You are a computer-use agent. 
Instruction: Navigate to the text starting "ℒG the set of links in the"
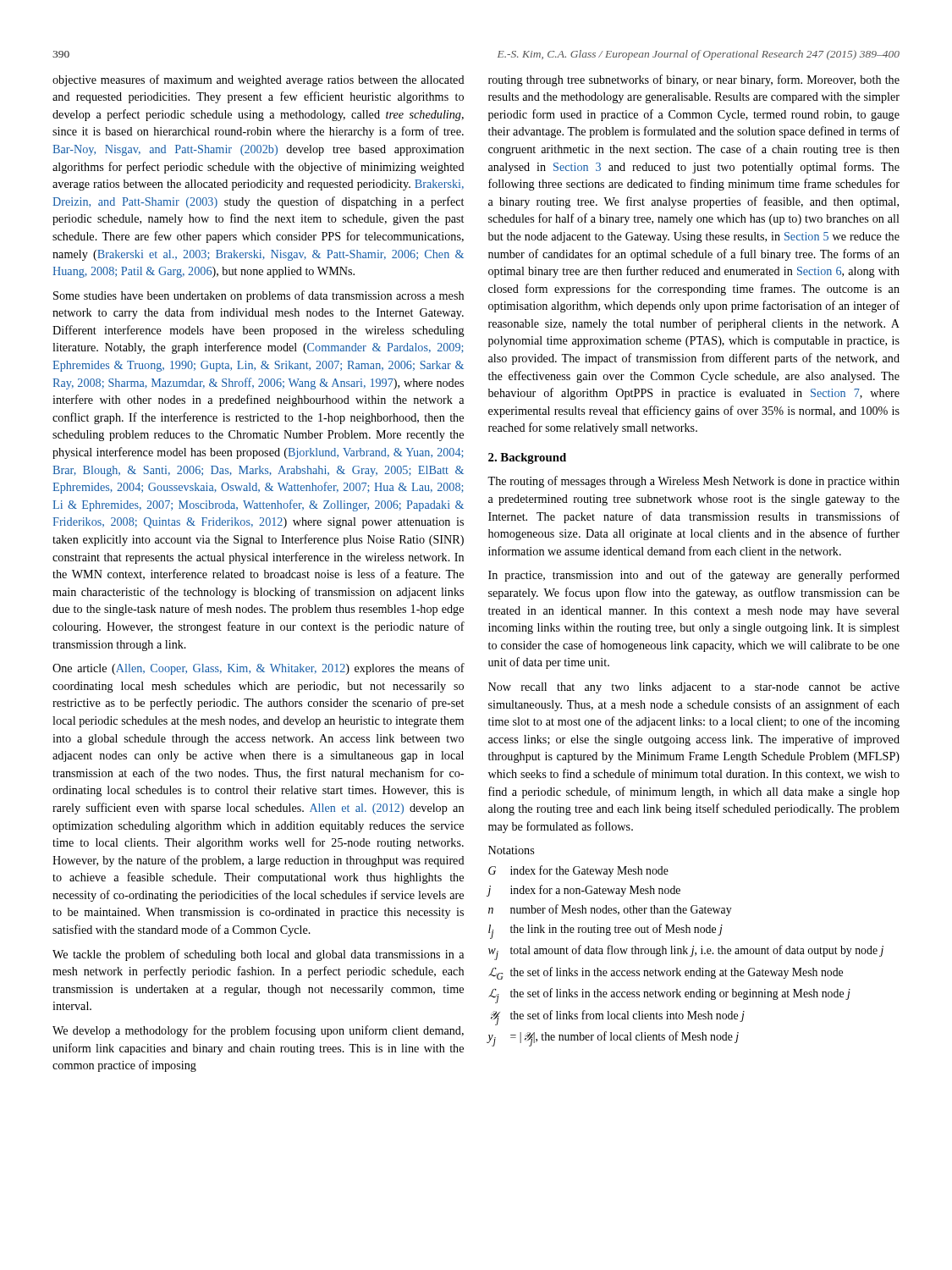coord(694,974)
